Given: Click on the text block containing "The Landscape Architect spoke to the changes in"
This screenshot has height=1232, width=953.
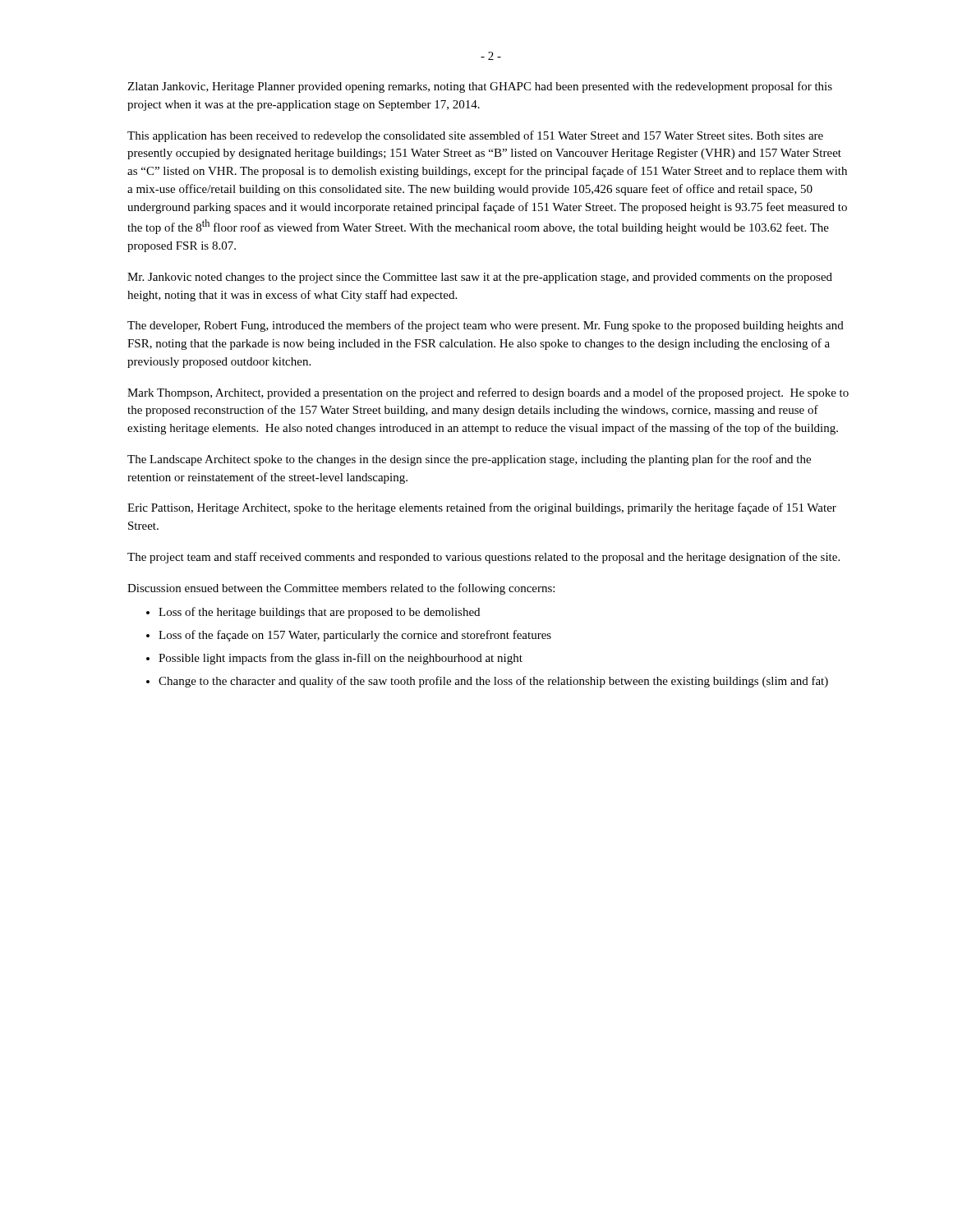Looking at the screenshot, I should point(469,468).
